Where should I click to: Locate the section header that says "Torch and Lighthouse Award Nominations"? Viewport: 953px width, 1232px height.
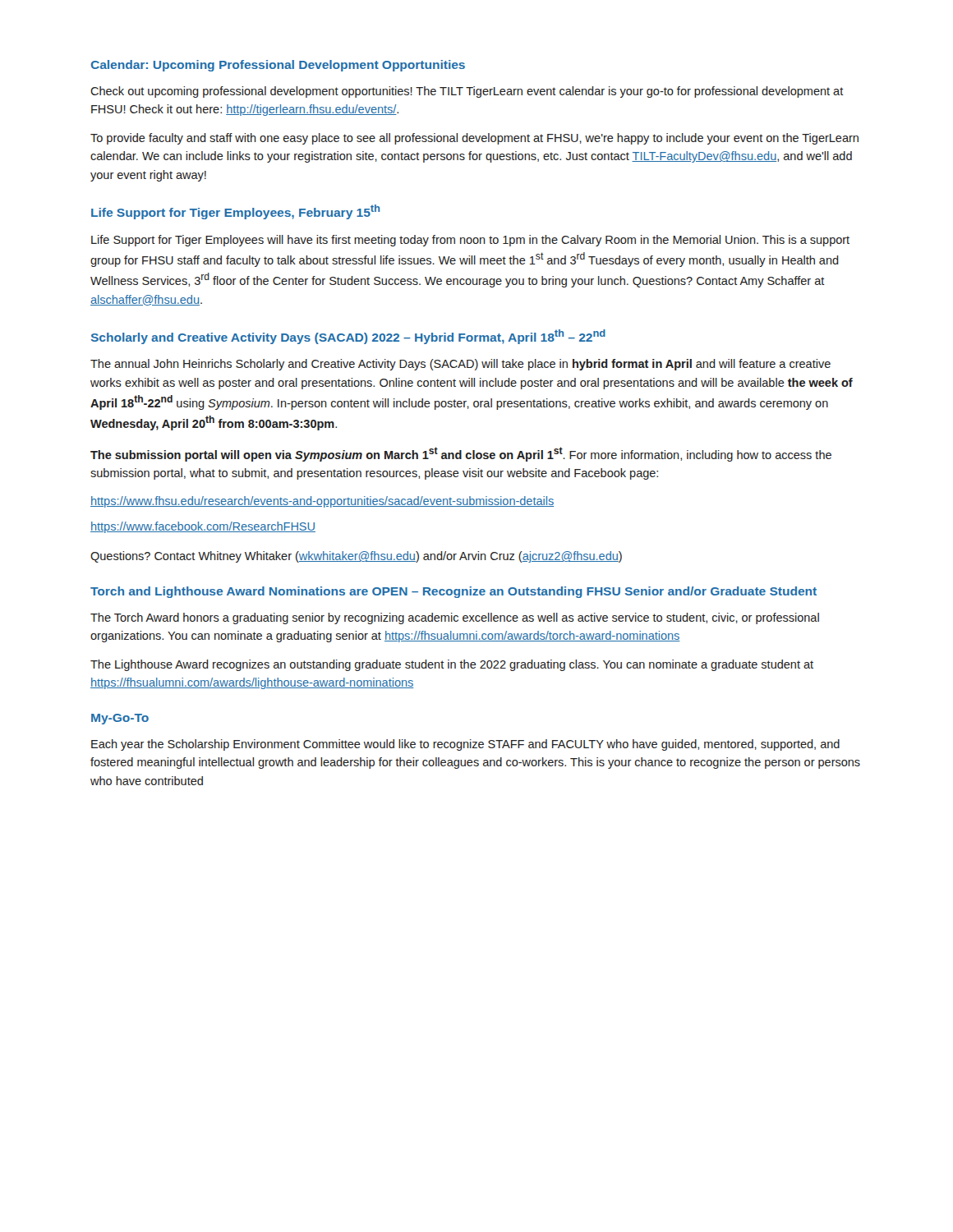tap(454, 591)
